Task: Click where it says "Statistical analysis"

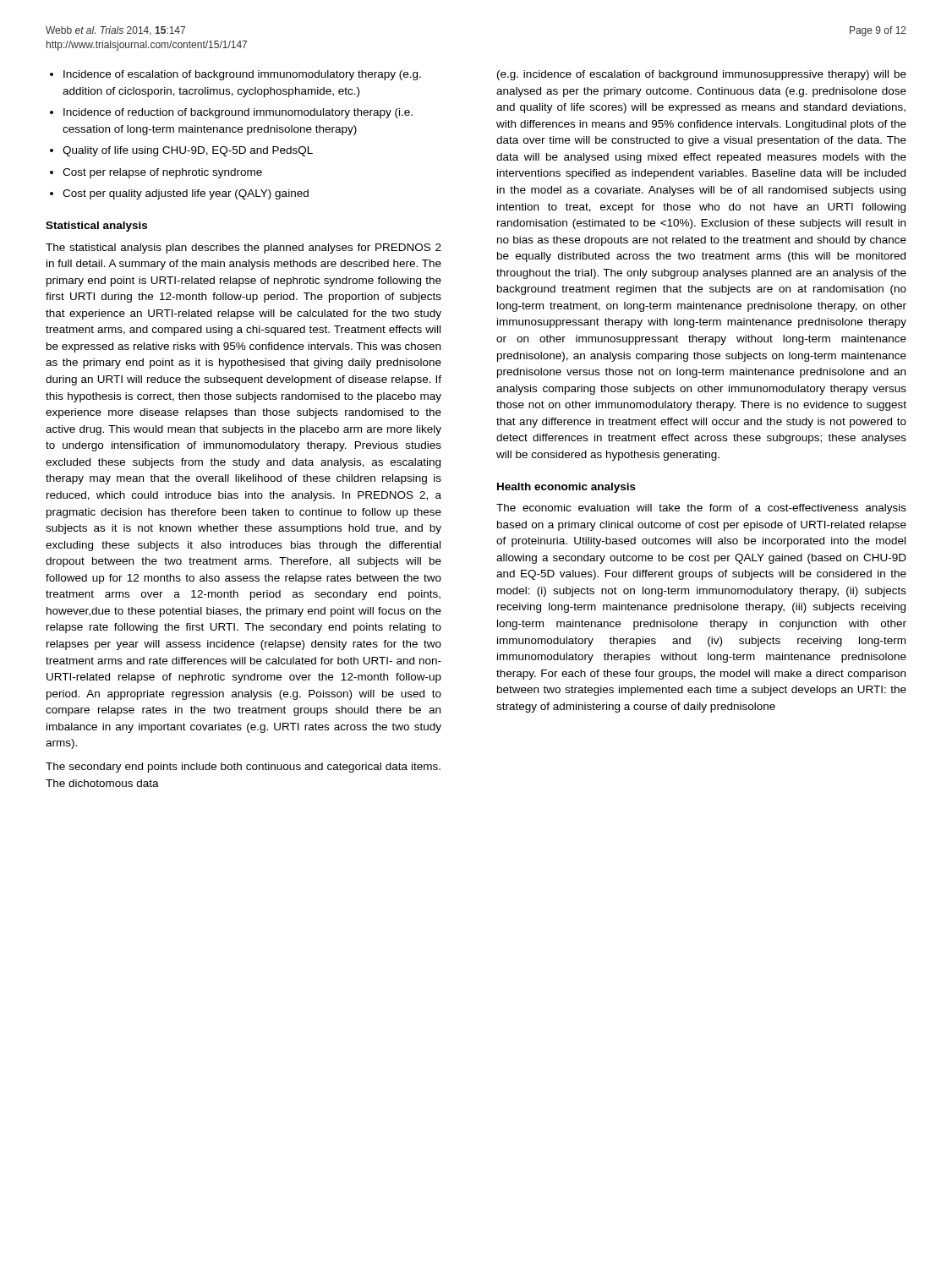Action: pyautogui.click(x=97, y=225)
